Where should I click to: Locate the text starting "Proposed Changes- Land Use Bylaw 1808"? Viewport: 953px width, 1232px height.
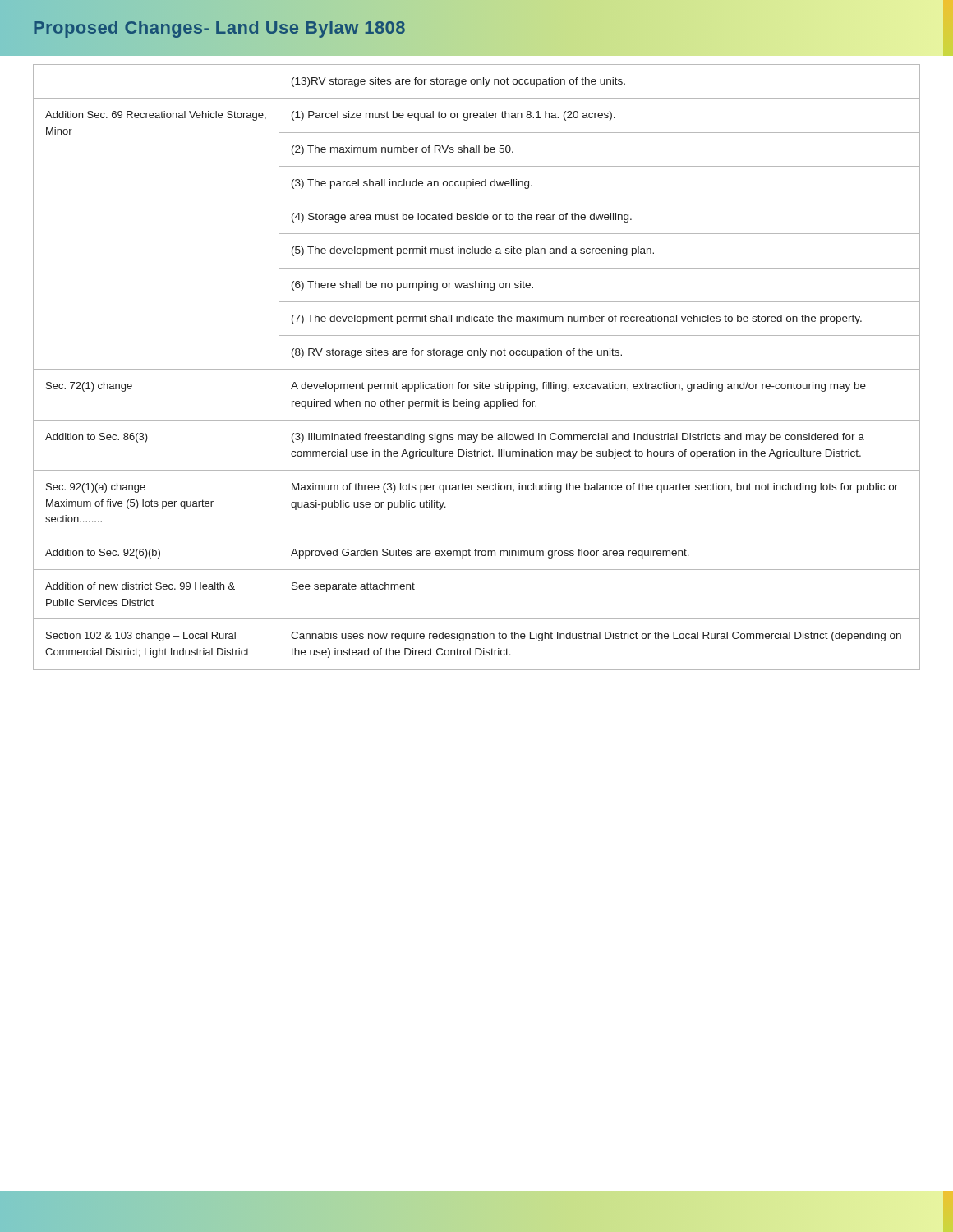[219, 28]
